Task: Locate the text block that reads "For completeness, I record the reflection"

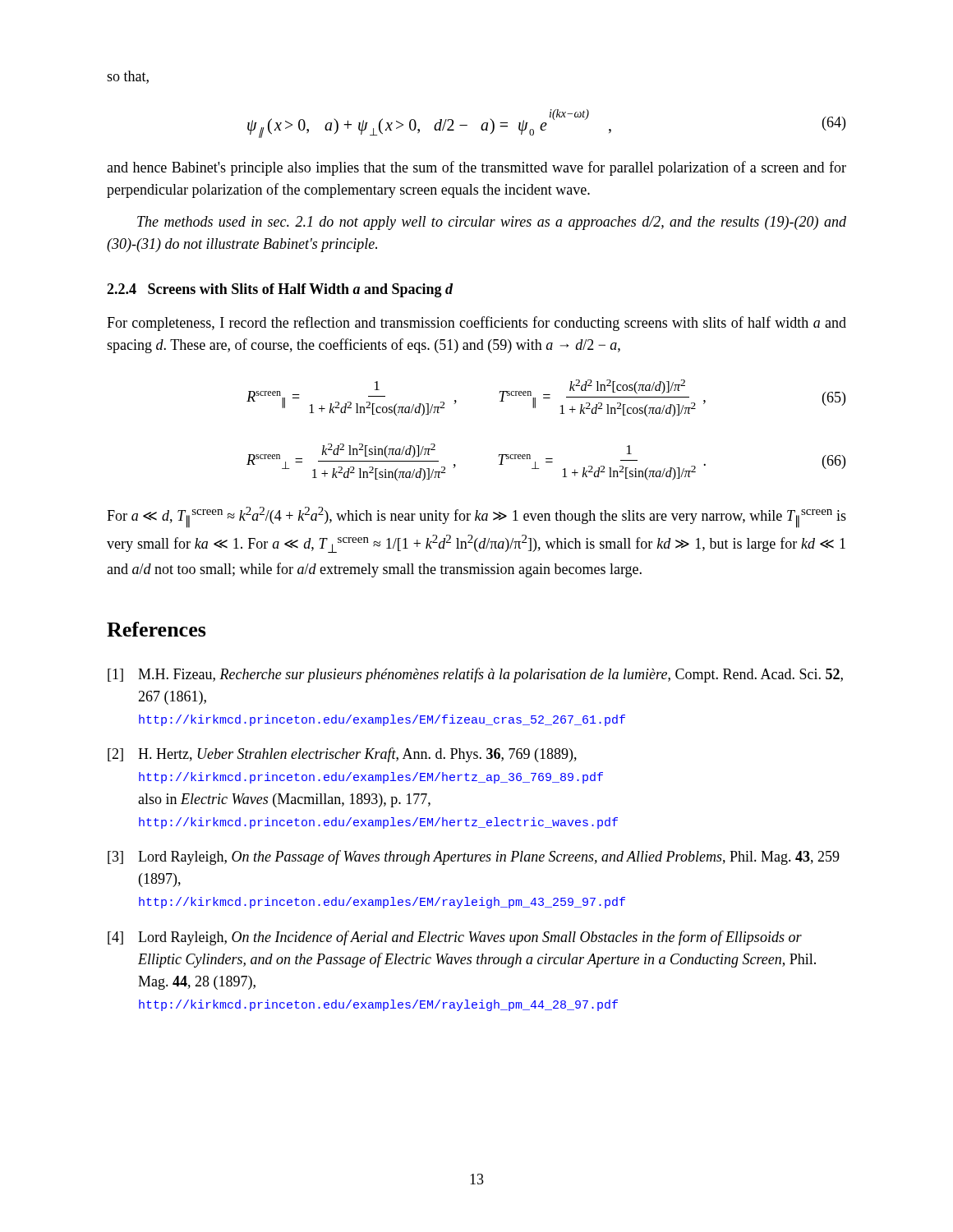Action: coord(476,334)
